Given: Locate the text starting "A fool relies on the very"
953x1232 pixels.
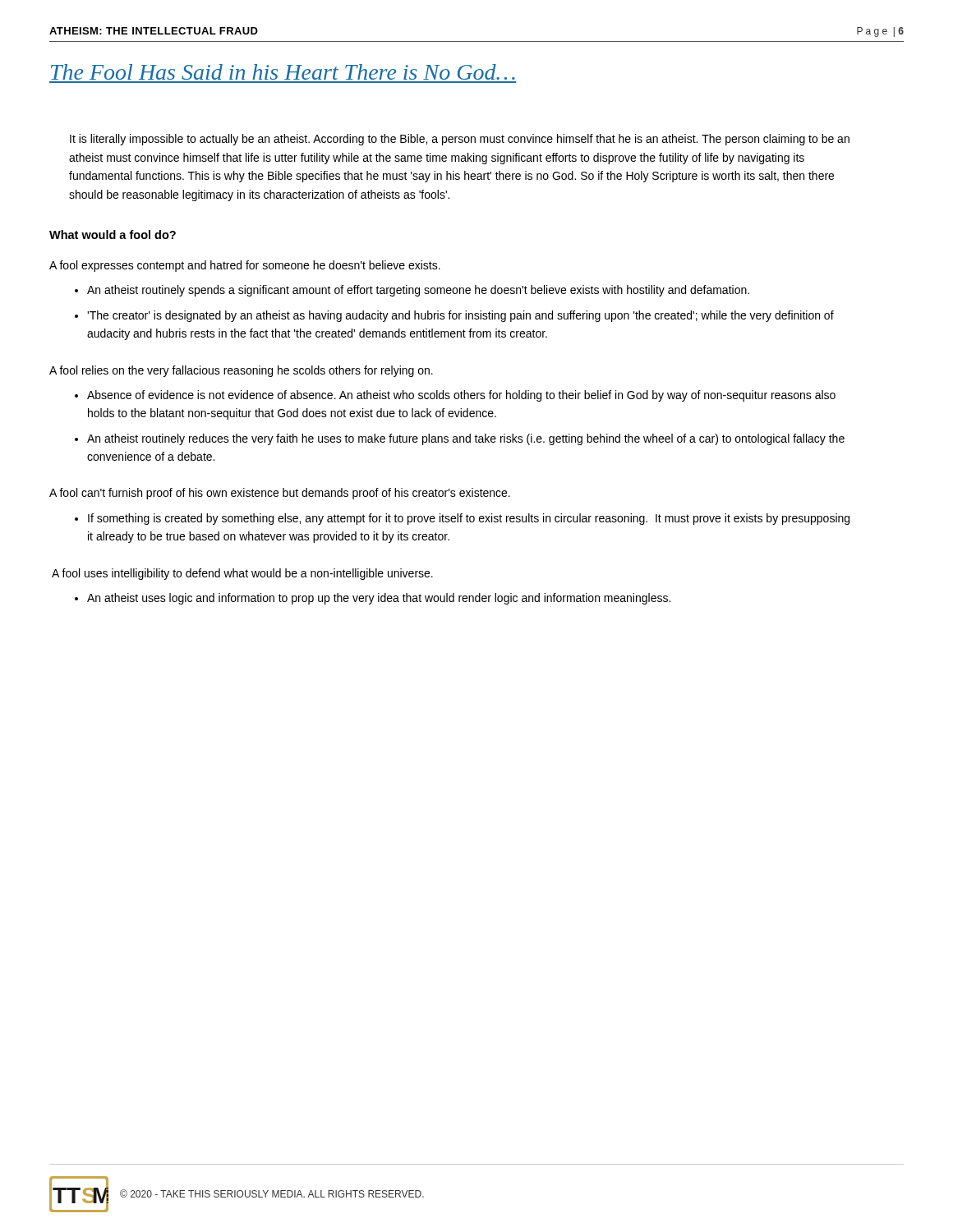Looking at the screenshot, I should 241,370.
